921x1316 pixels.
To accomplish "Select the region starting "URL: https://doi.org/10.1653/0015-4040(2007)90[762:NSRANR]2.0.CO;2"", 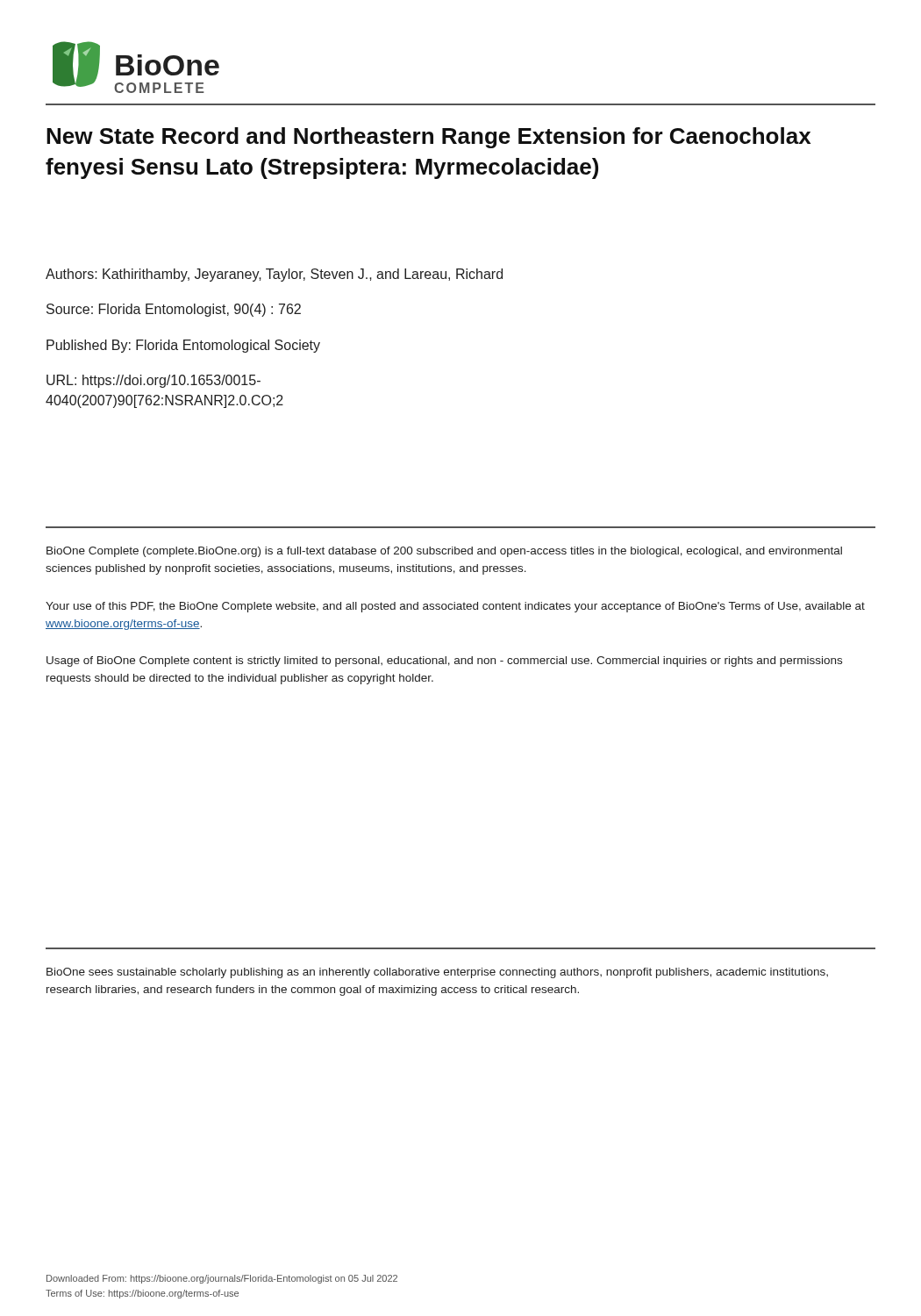I will point(165,390).
